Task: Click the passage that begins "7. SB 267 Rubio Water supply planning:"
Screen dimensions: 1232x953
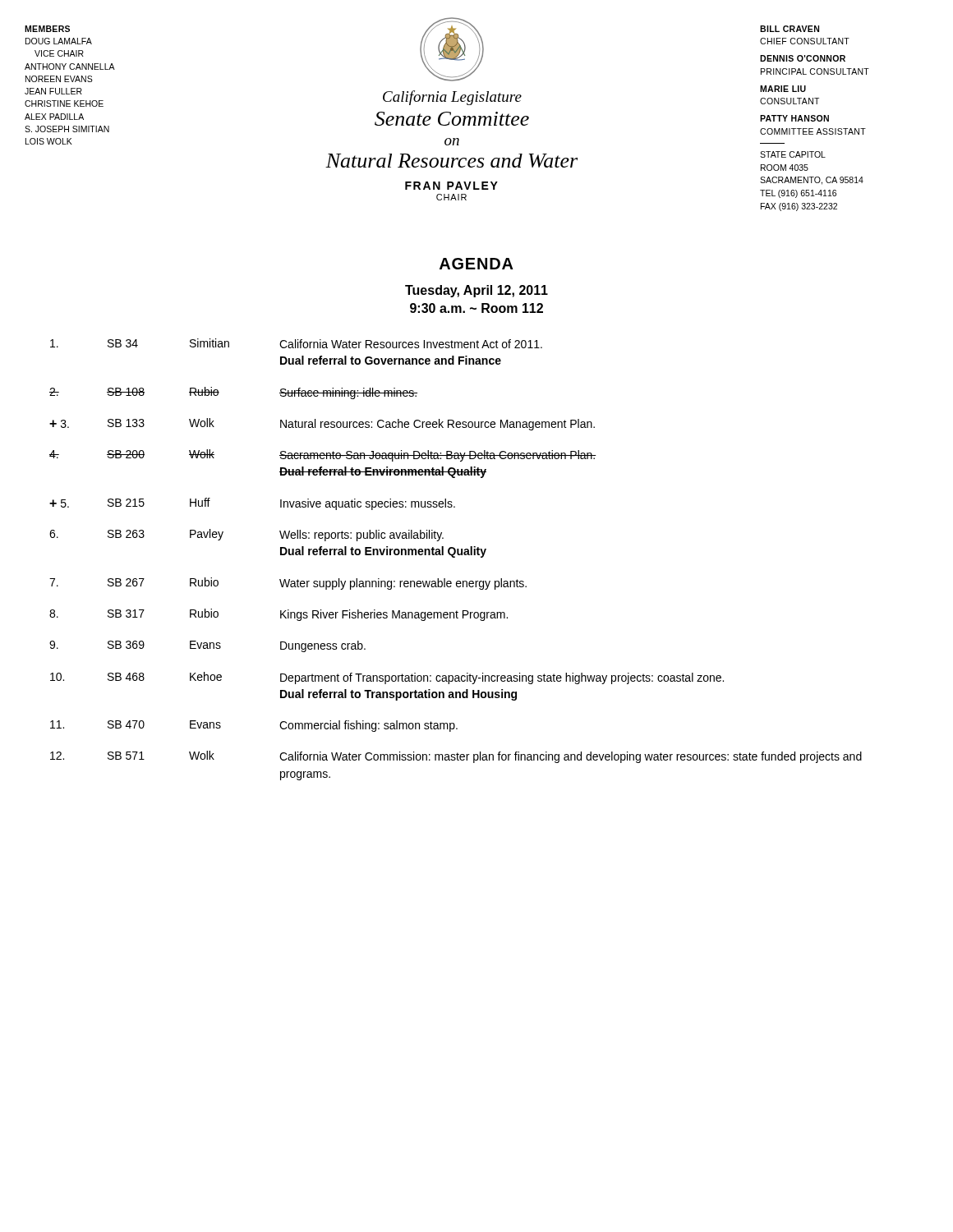Action: [x=476, y=583]
